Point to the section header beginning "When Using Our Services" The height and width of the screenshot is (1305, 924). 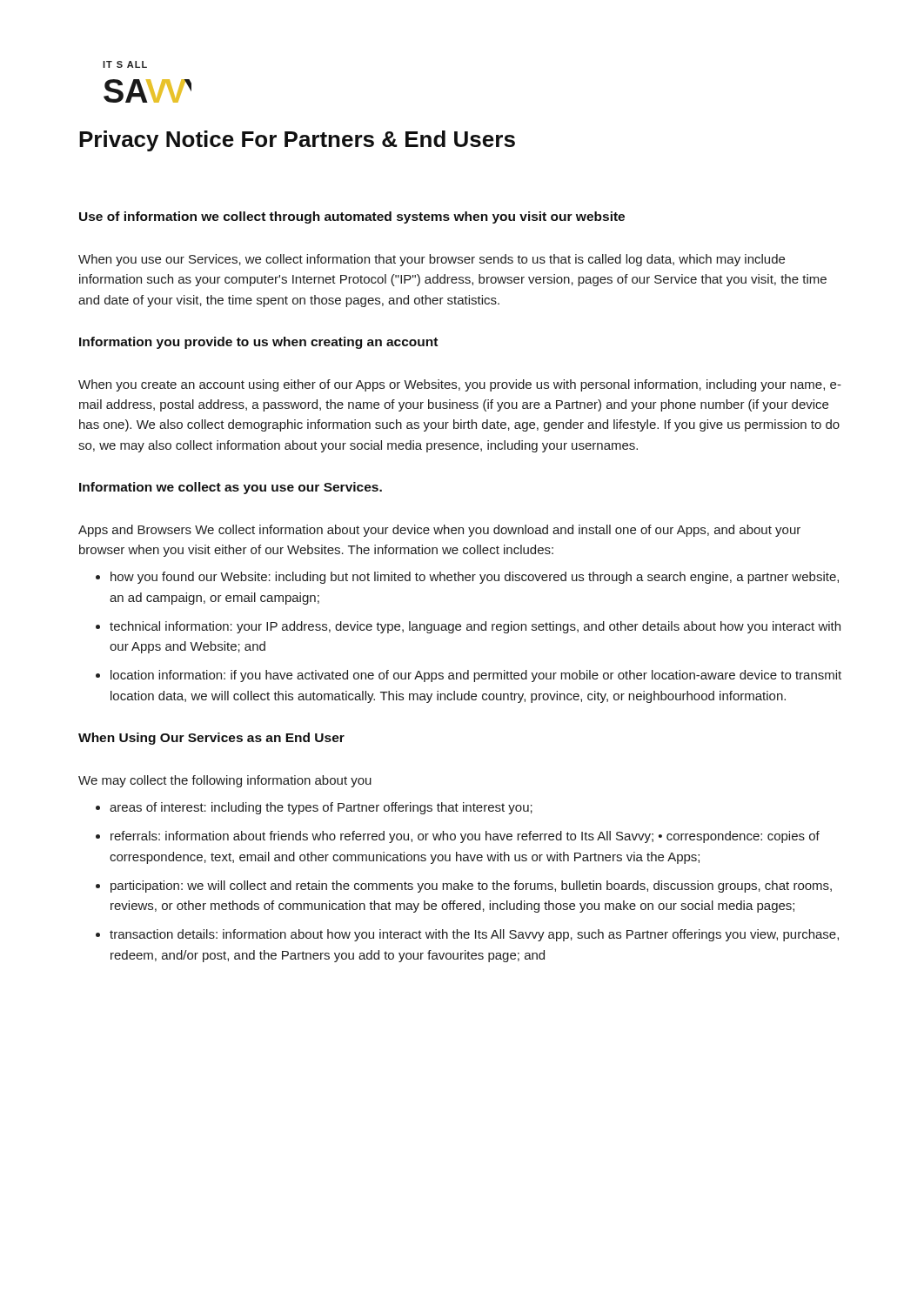pyautogui.click(x=211, y=739)
